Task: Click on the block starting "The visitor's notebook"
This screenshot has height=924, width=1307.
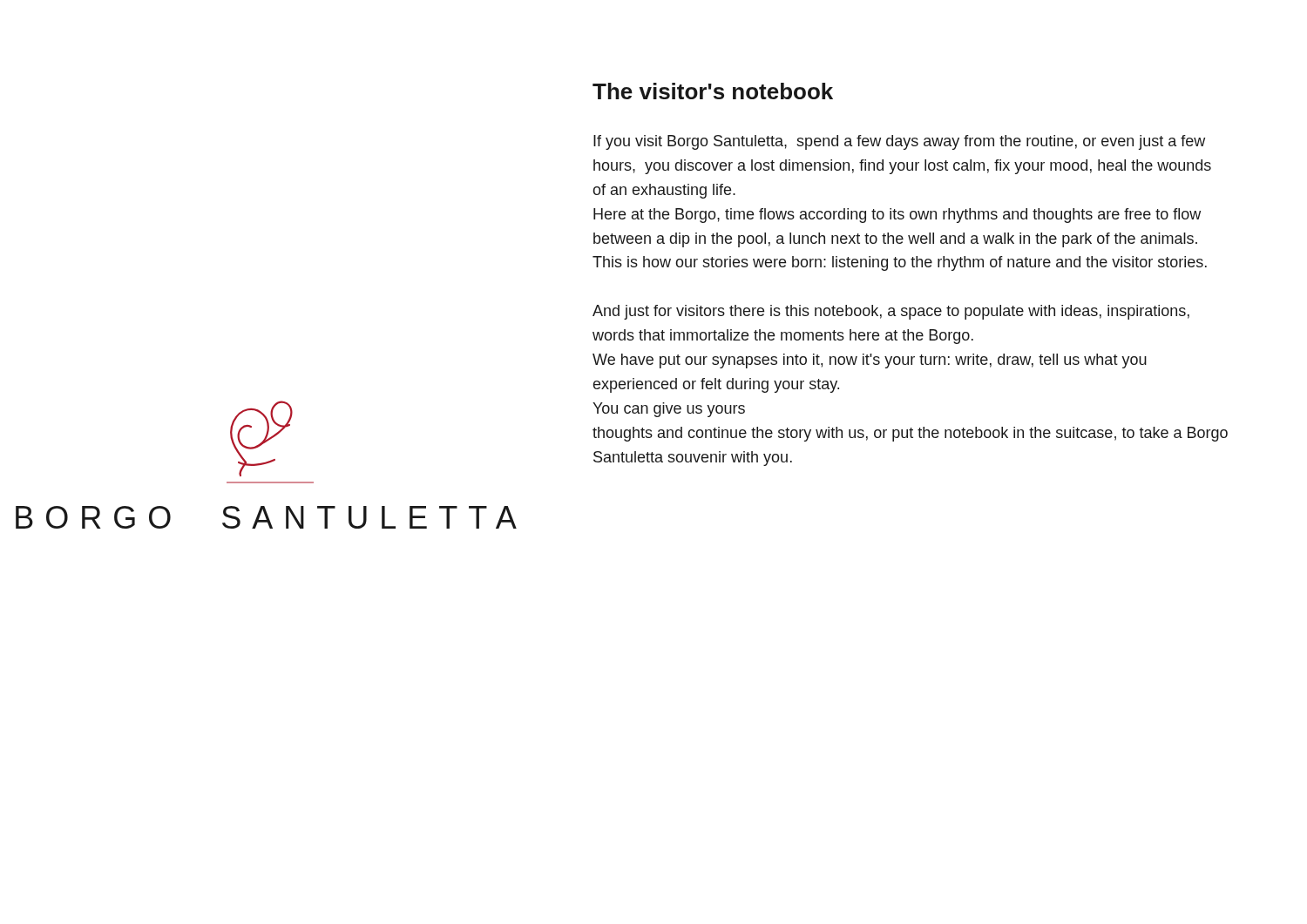Action: (713, 91)
